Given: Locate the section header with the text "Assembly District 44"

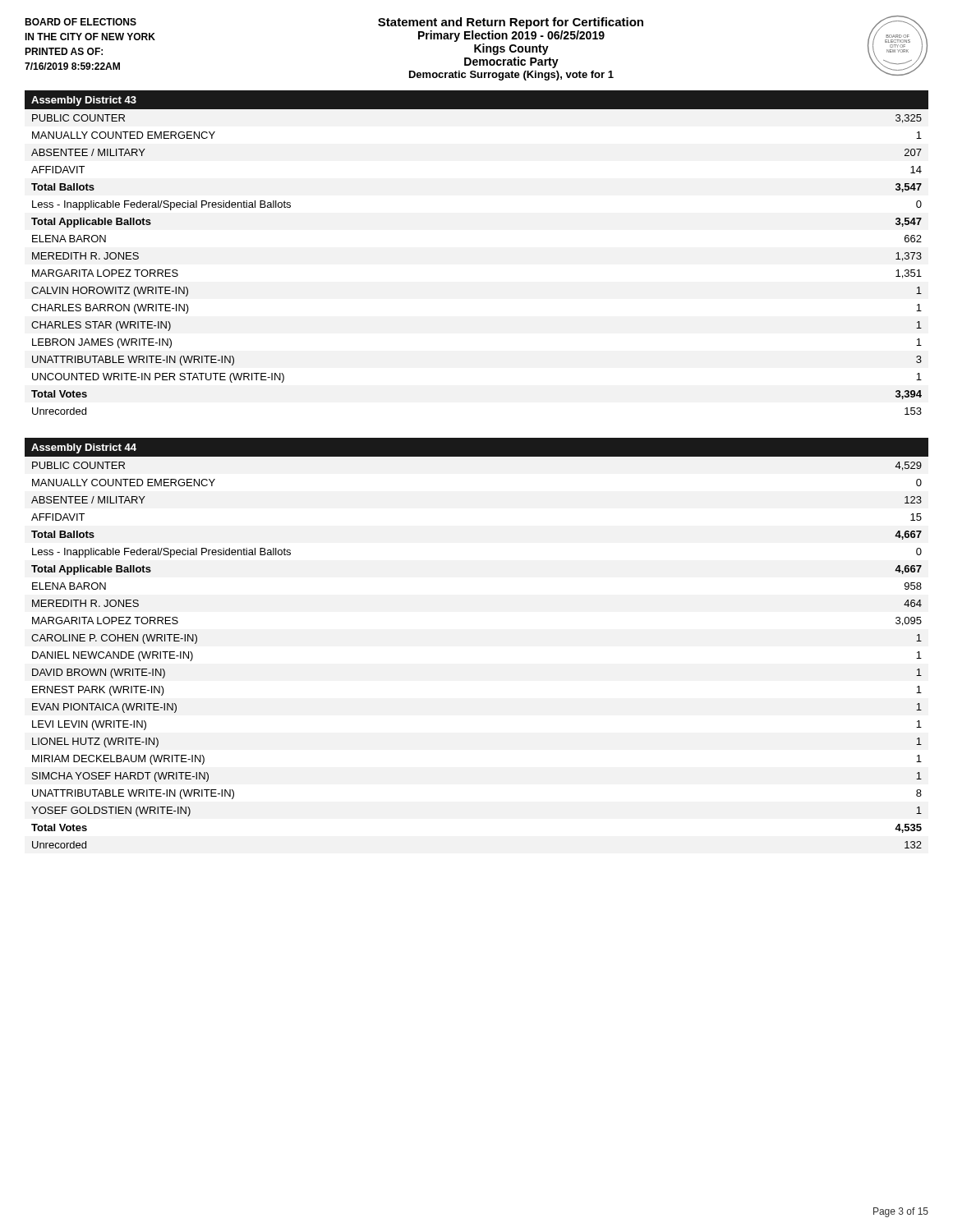Looking at the screenshot, I should [x=84, y=447].
